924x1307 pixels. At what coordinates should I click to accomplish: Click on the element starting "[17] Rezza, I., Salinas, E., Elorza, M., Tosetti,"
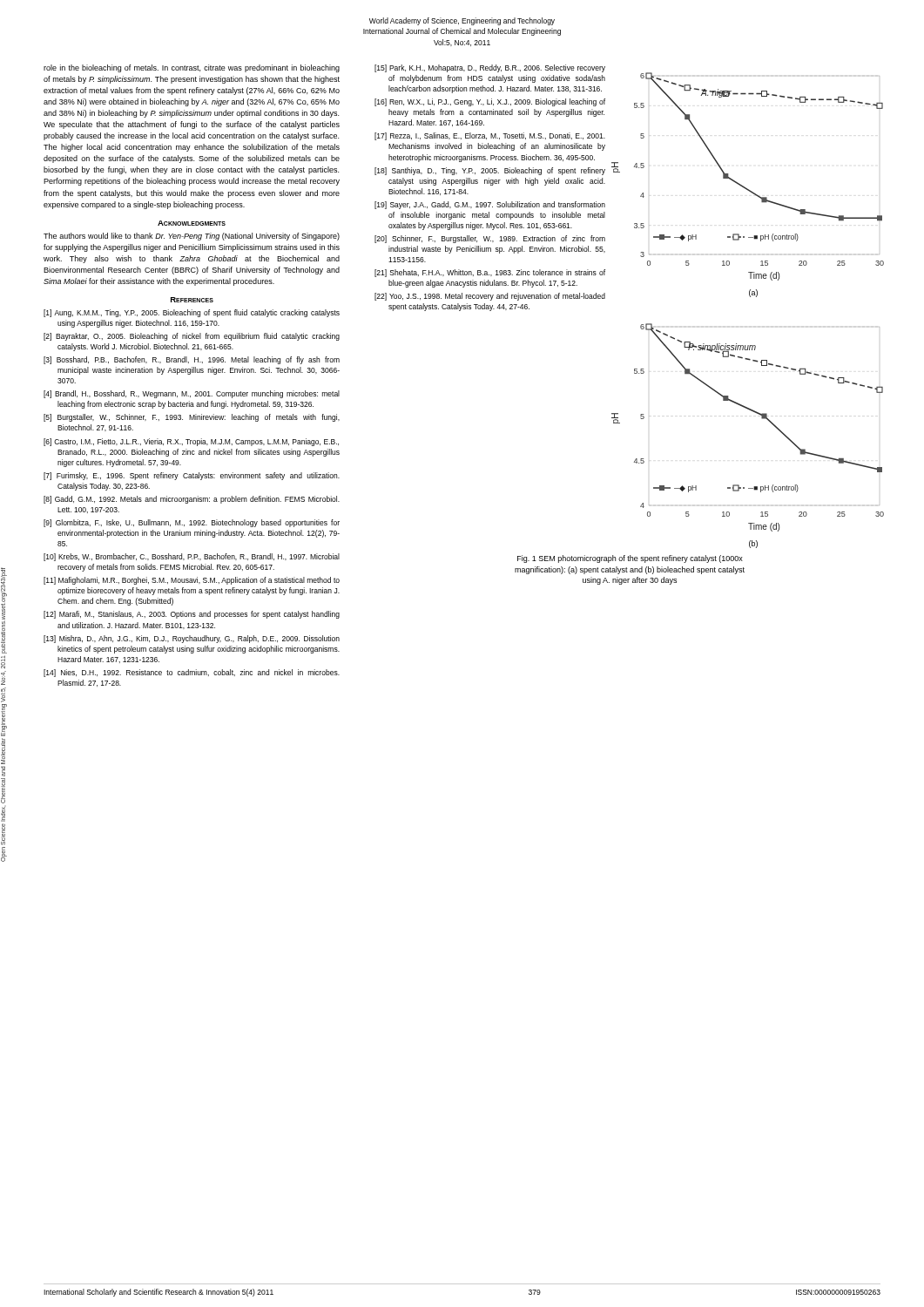click(490, 147)
